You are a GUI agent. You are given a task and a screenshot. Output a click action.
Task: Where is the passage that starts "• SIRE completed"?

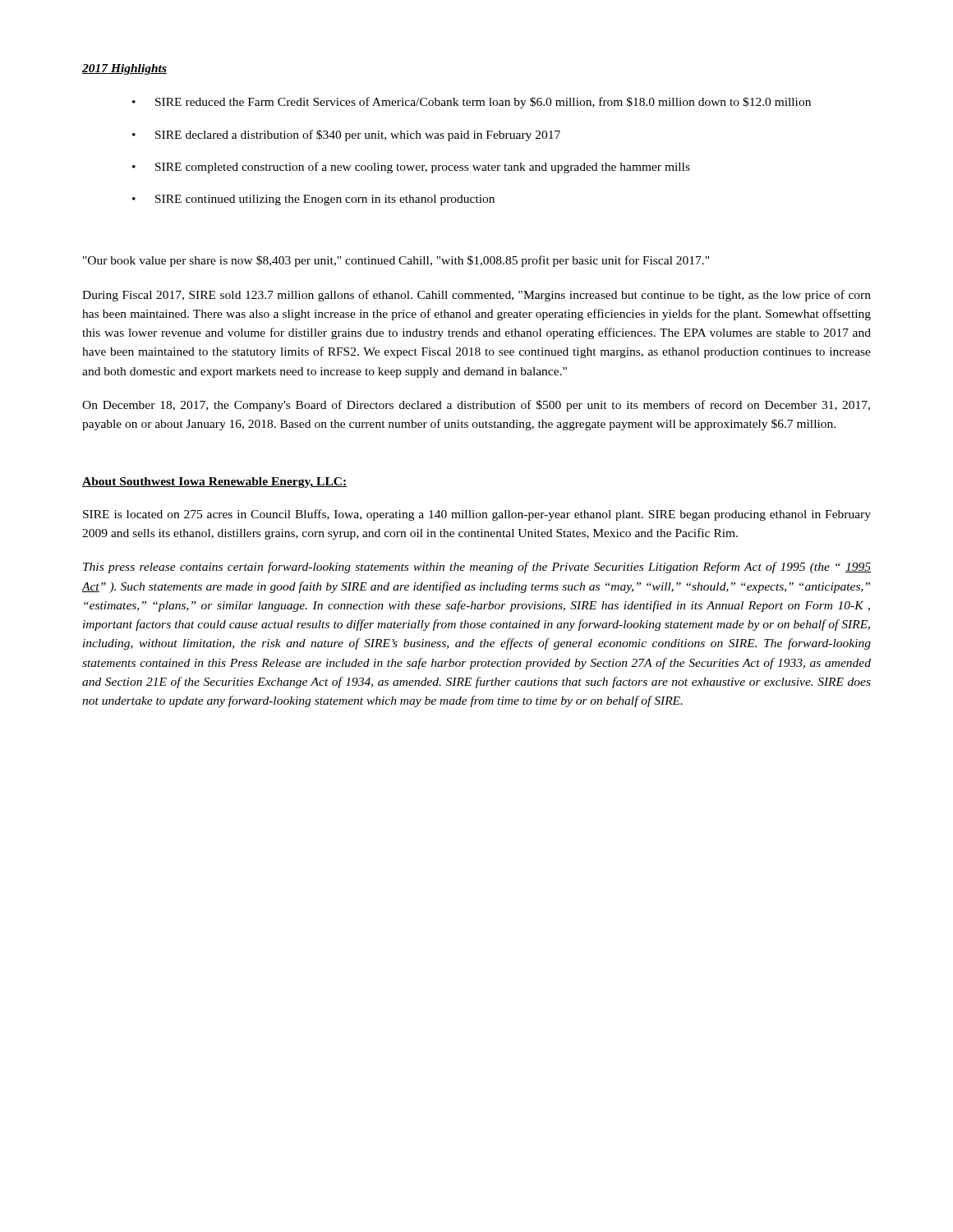click(411, 166)
